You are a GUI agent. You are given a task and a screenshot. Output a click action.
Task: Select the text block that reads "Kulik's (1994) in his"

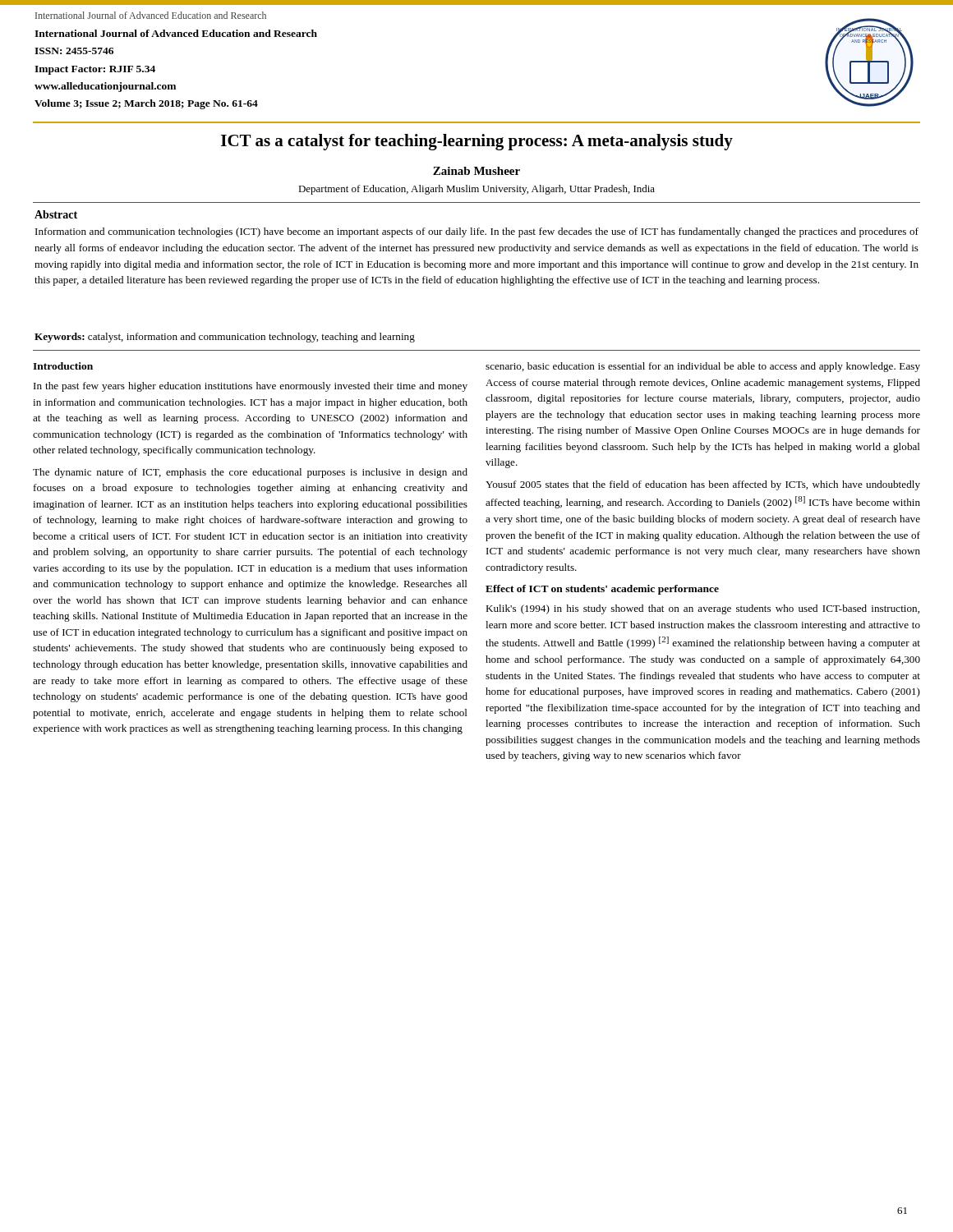click(703, 682)
